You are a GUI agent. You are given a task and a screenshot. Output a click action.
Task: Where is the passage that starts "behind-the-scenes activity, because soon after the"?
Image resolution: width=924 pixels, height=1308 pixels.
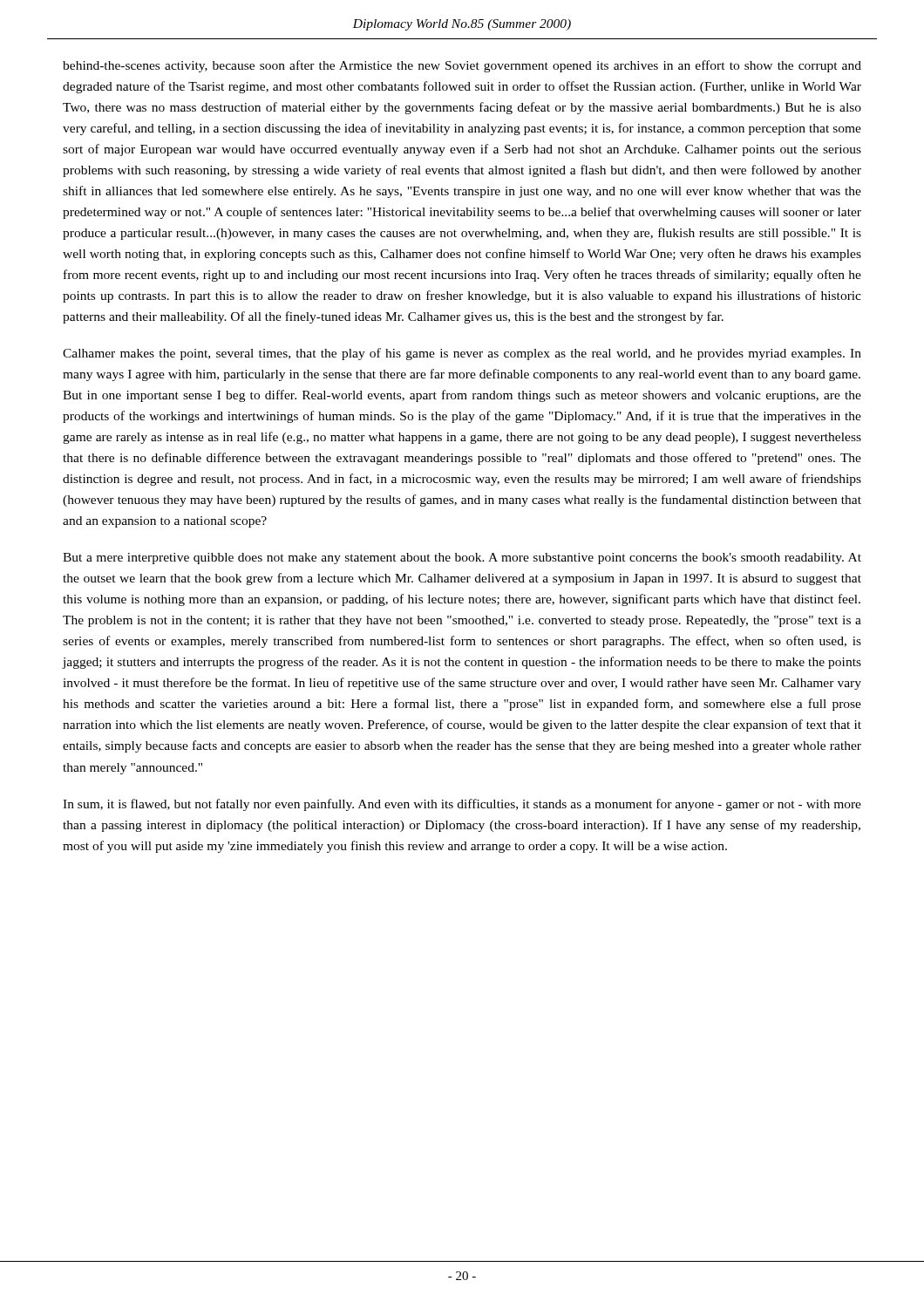pos(462,191)
